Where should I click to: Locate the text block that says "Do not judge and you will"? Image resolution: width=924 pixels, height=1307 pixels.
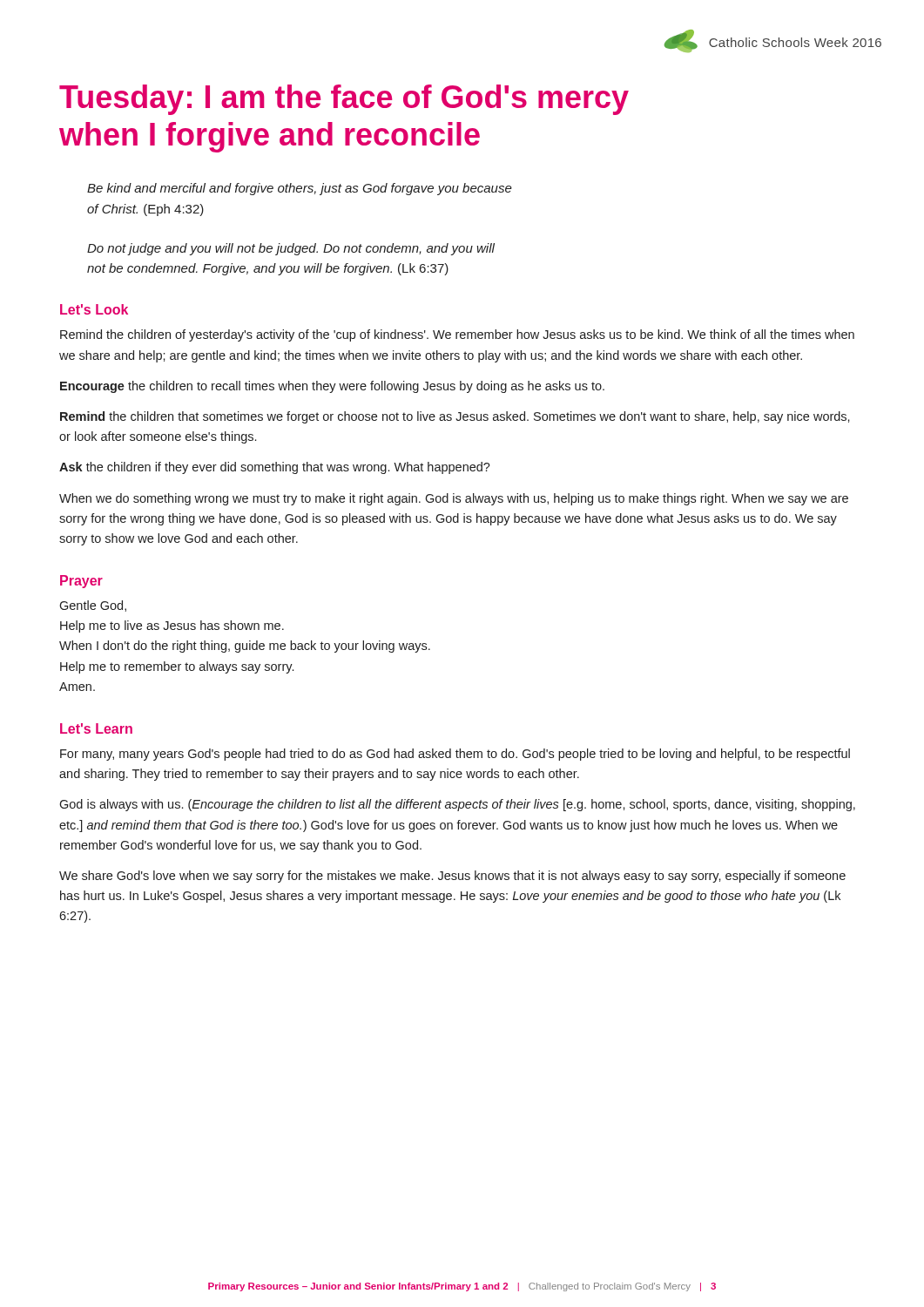291,258
